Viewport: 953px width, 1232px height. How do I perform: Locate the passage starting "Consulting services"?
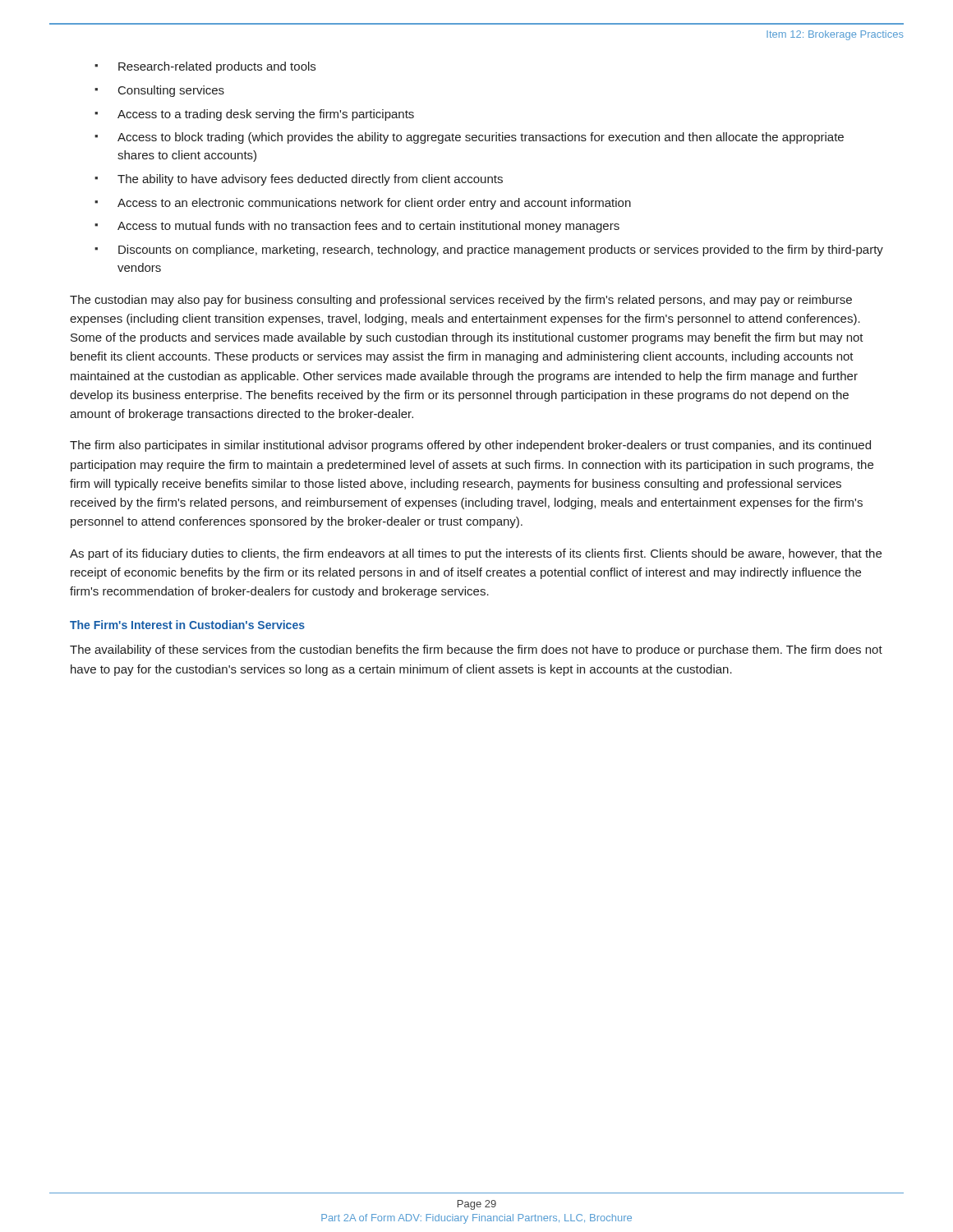159,91
